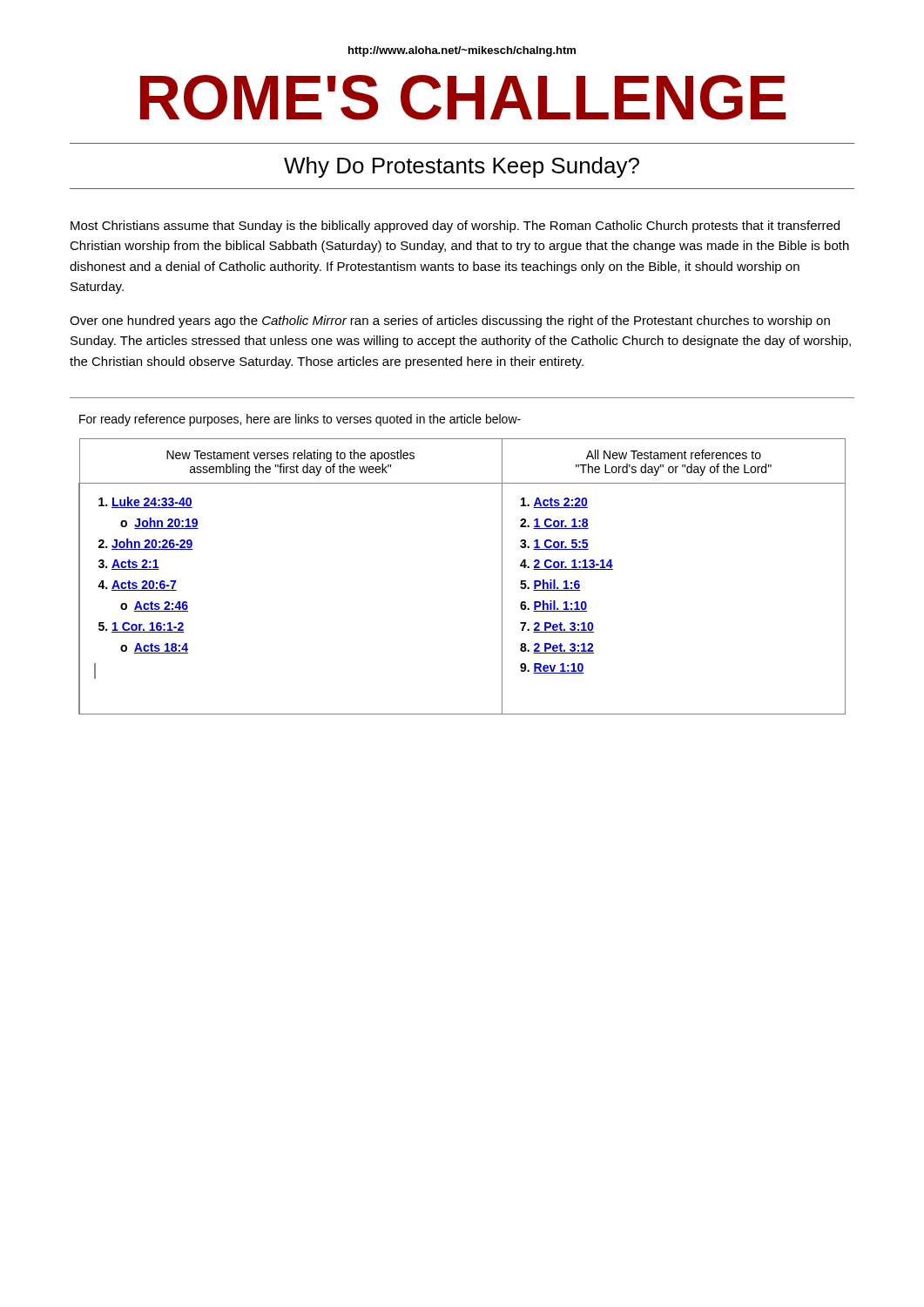Find a table
The width and height of the screenshot is (924, 1307).
click(462, 577)
